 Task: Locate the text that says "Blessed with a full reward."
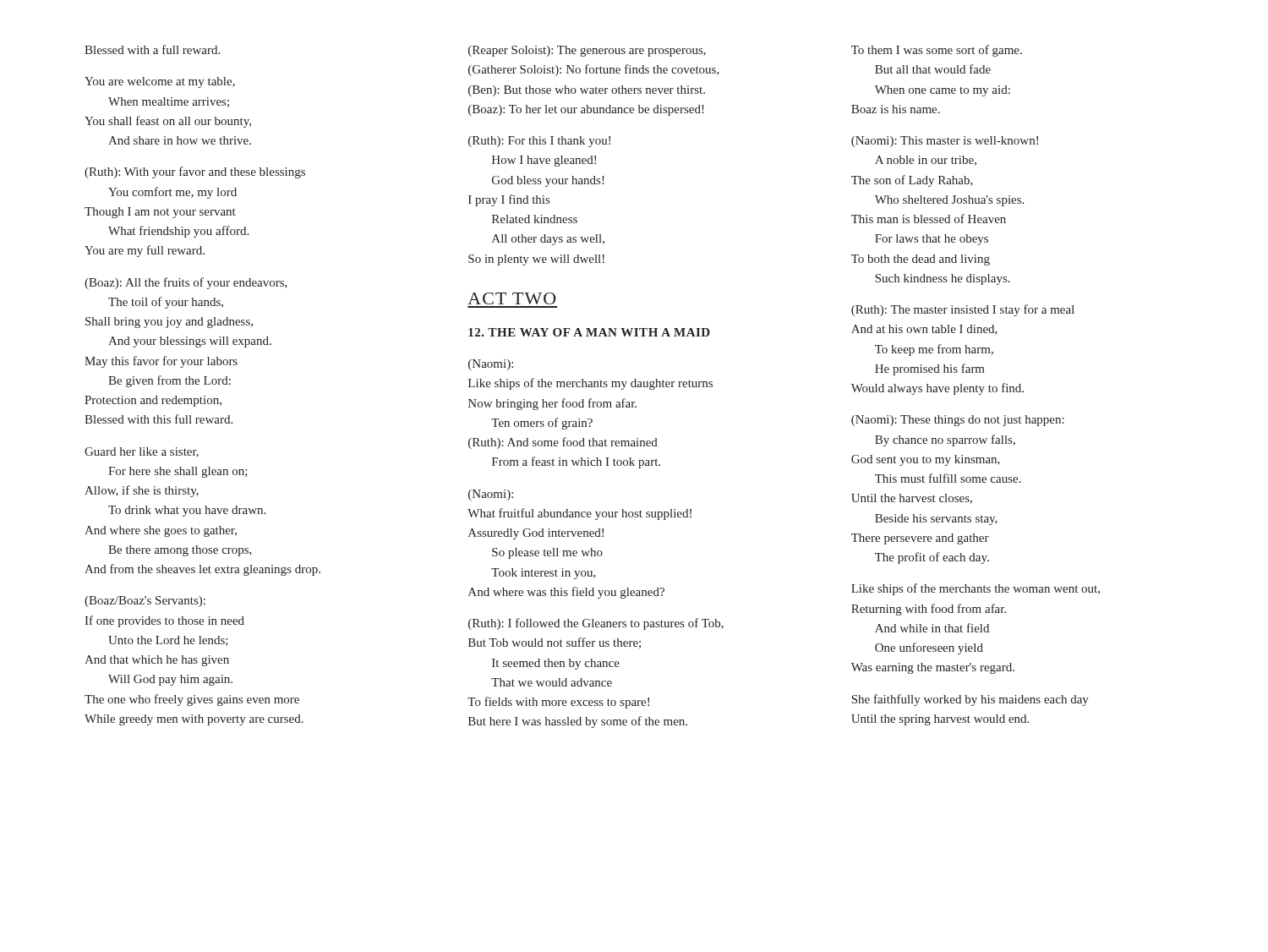(x=152, y=49)
